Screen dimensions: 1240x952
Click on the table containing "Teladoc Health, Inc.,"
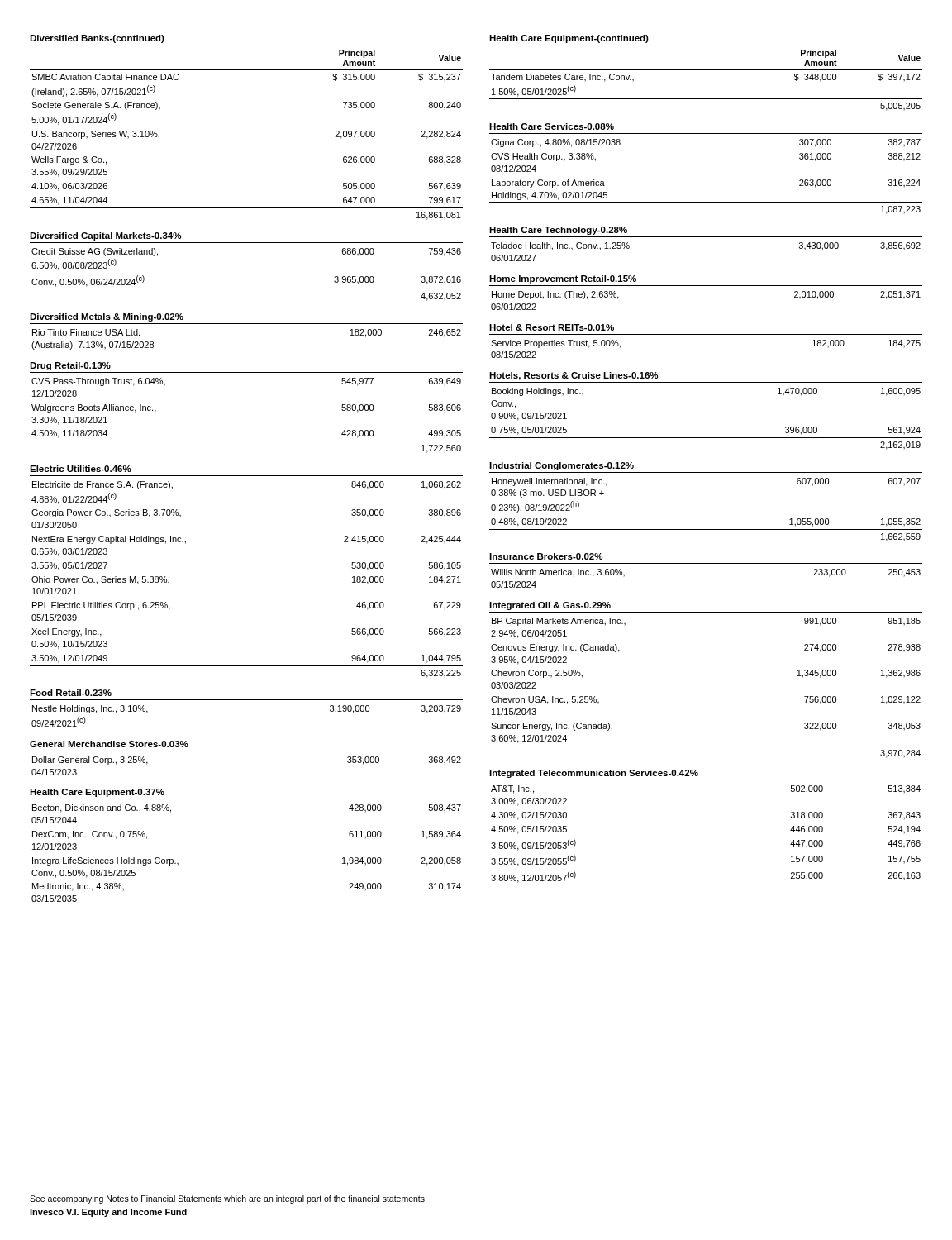[x=706, y=252]
